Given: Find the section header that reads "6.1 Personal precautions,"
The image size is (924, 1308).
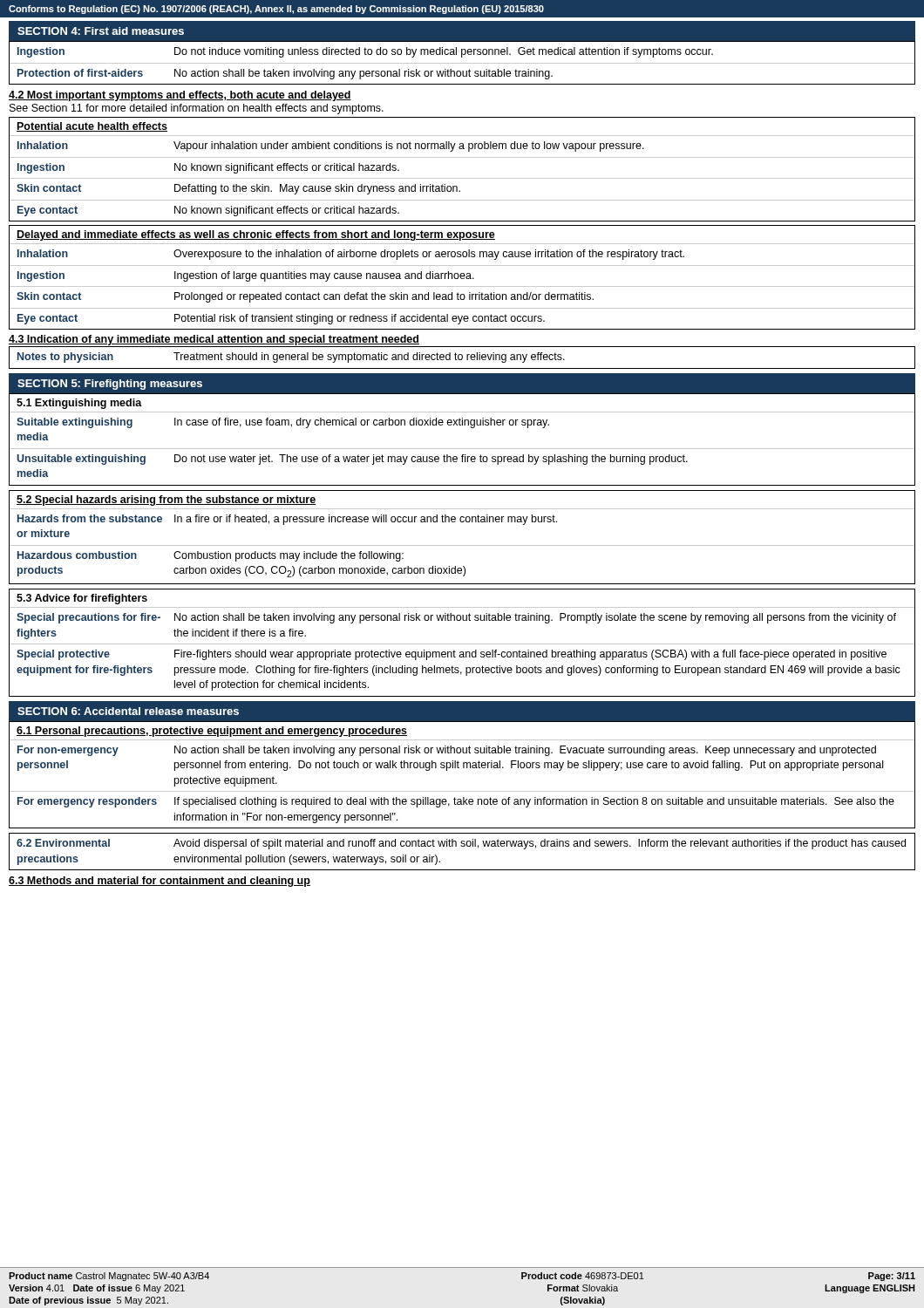Looking at the screenshot, I should point(212,730).
